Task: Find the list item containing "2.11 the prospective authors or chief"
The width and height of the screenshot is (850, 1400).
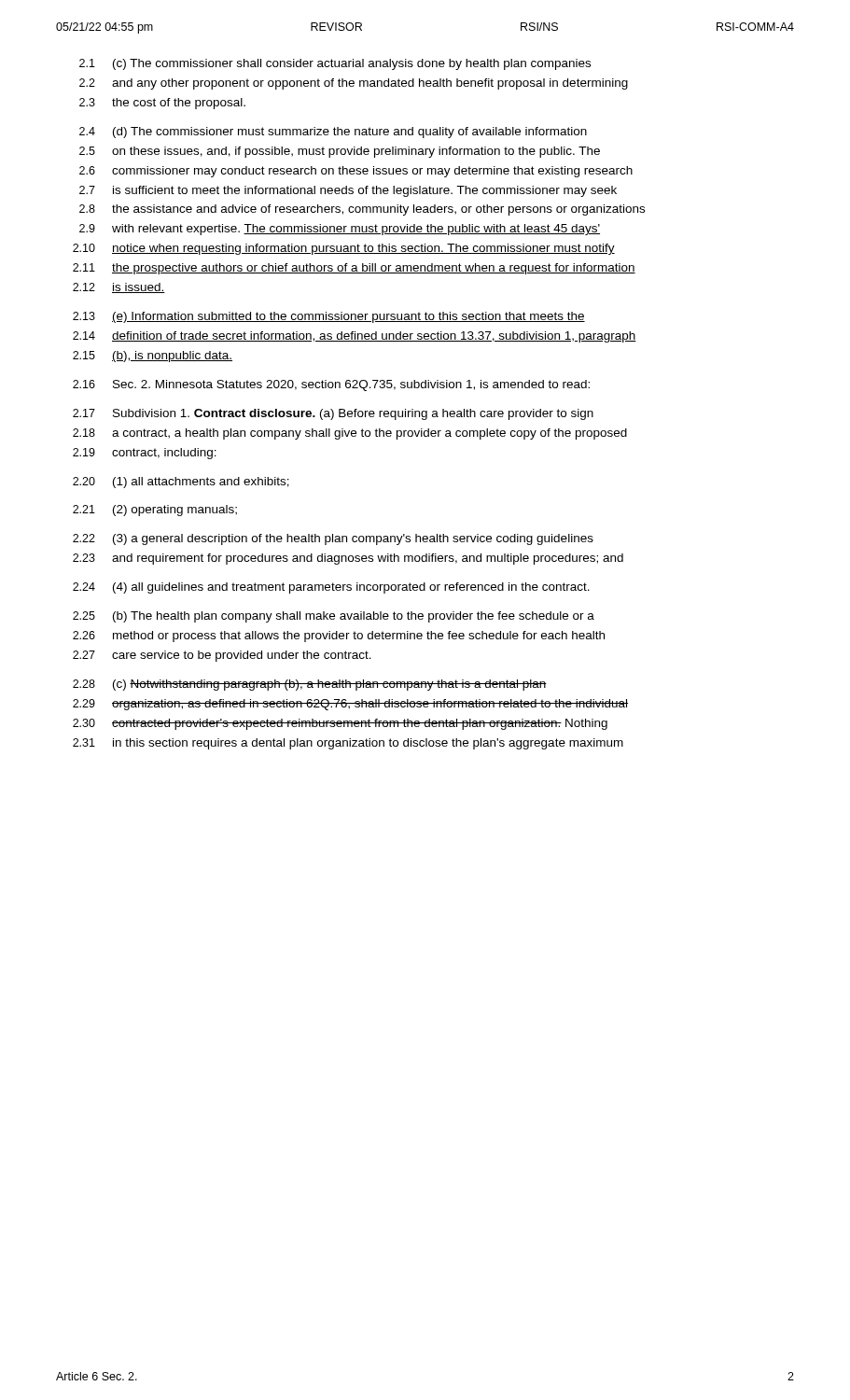Action: [x=425, y=269]
